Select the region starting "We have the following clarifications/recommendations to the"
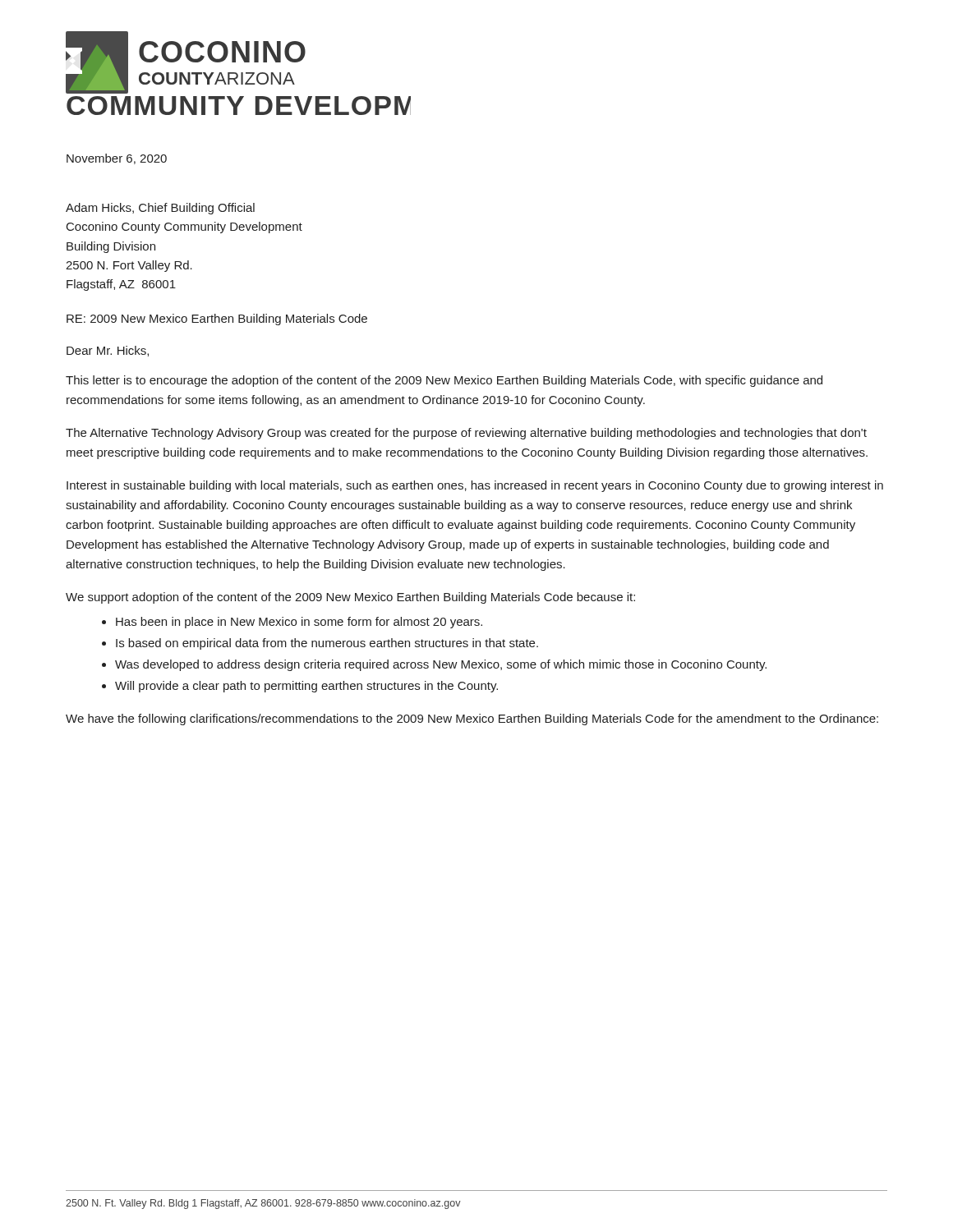 472,718
